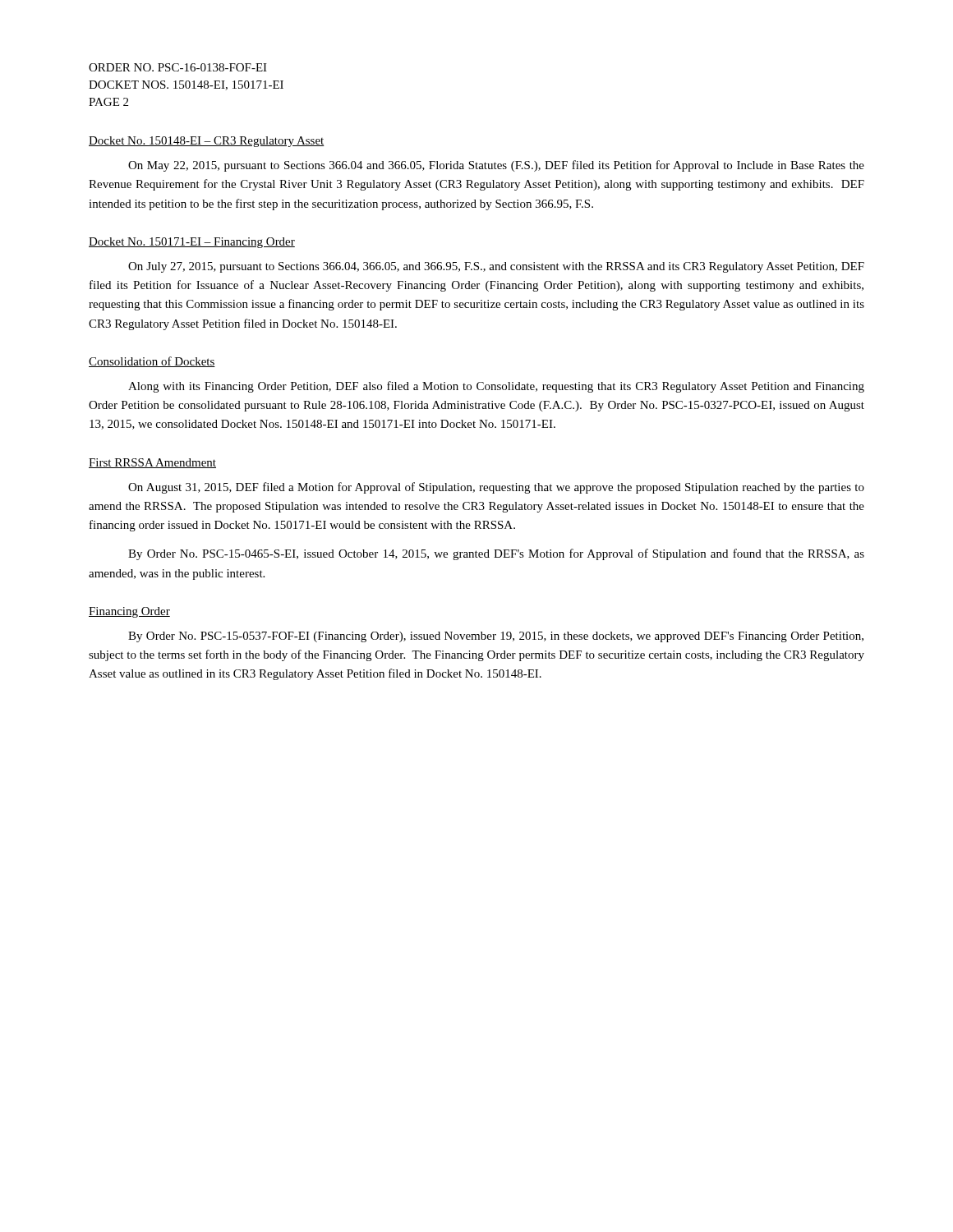This screenshot has width=953, height=1232.
Task: Point to the passage starting "By Order No. PSC-15-0465-S-EI,"
Action: click(476, 563)
